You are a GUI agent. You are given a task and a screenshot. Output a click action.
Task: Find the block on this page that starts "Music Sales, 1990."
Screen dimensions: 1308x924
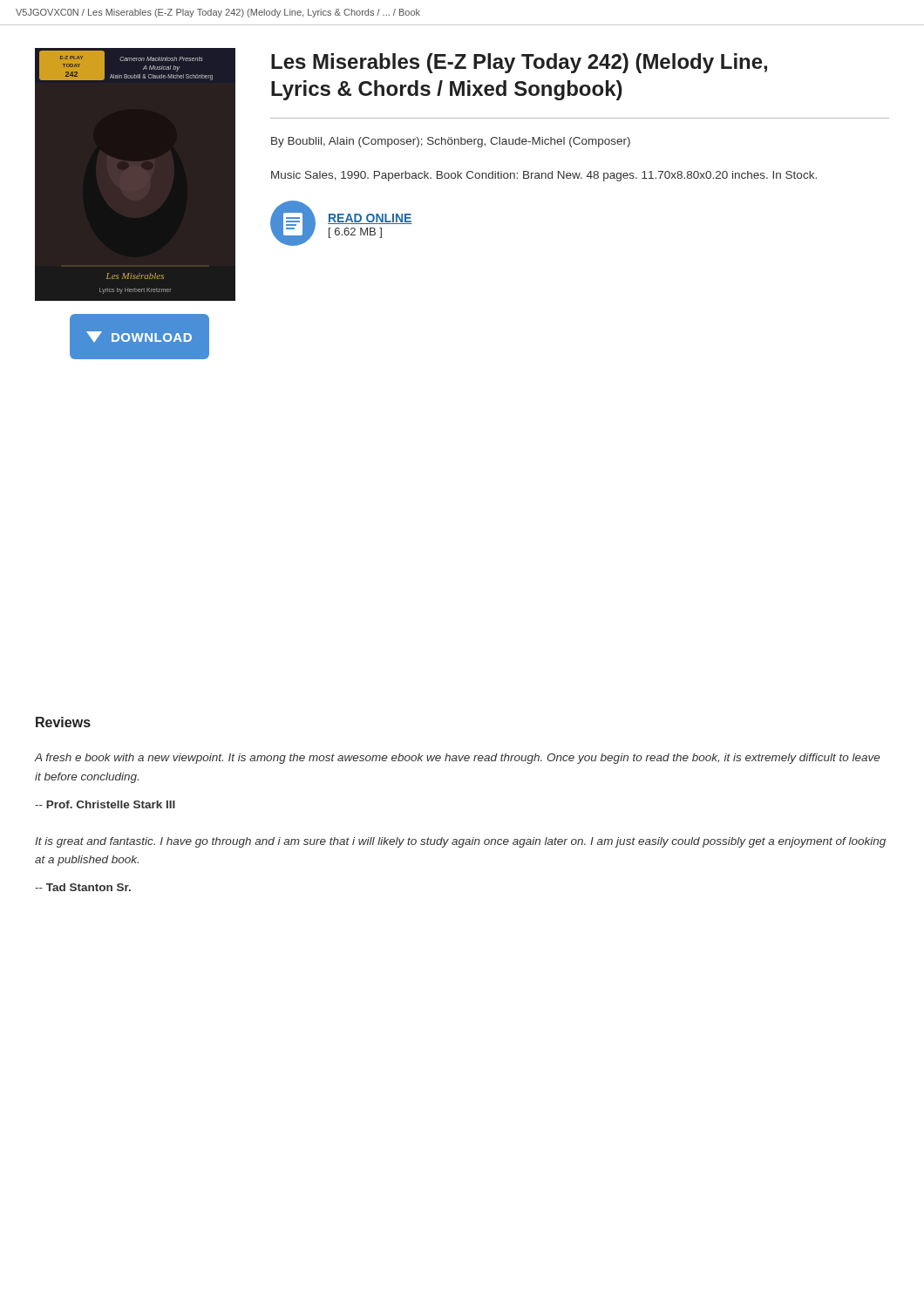point(544,175)
